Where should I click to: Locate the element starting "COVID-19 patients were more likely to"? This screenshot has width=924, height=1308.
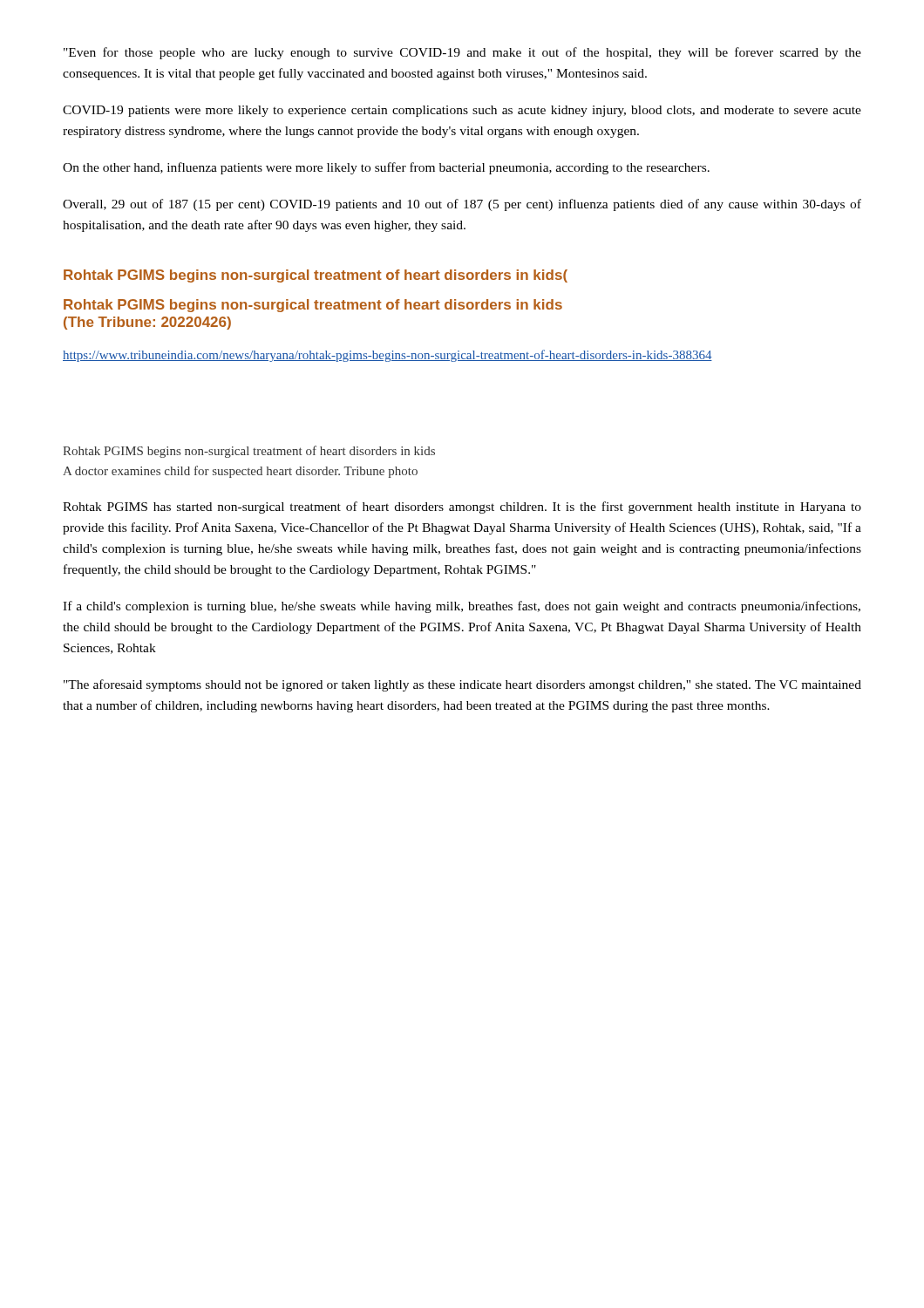coord(462,120)
